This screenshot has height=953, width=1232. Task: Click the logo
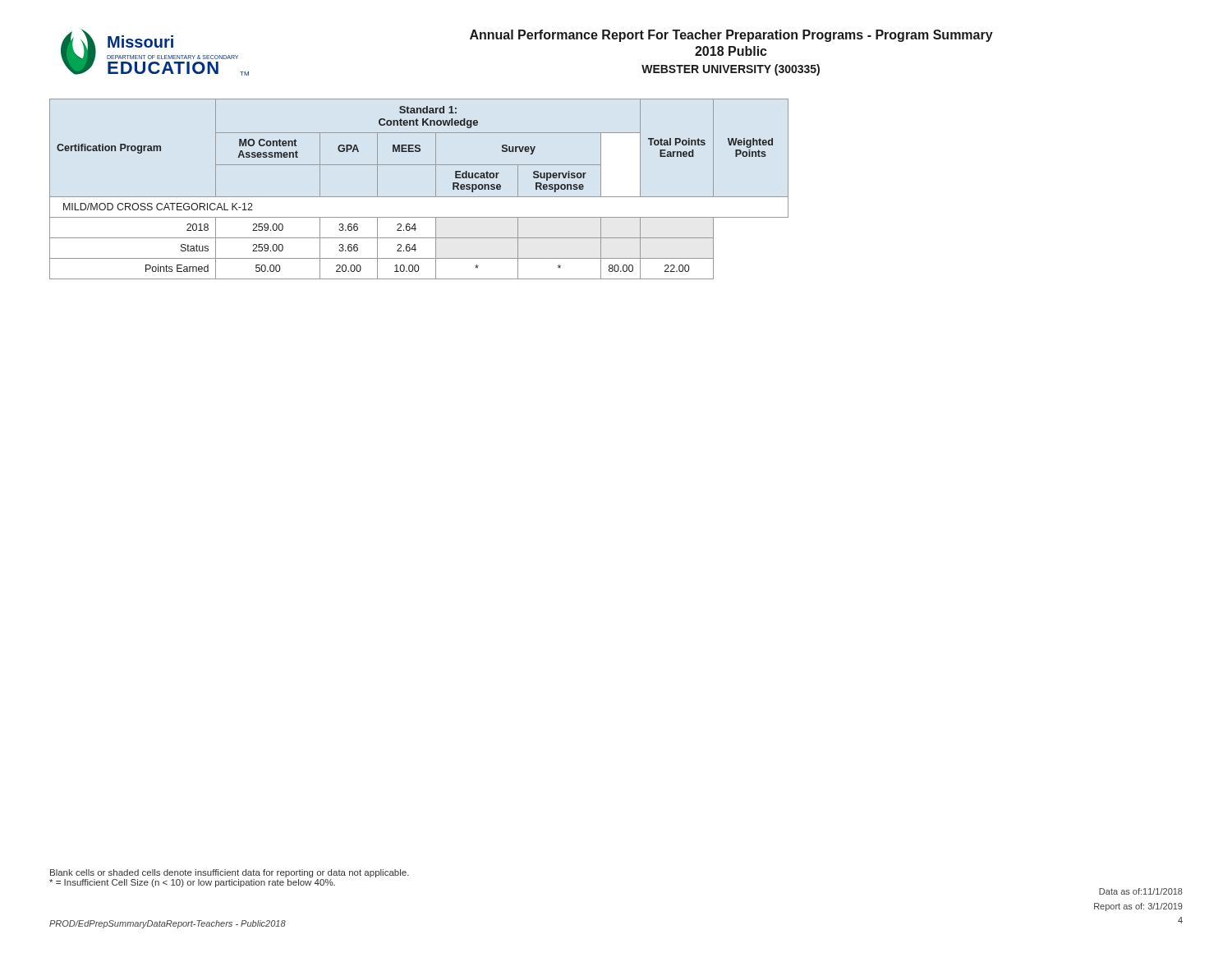pos(164,53)
